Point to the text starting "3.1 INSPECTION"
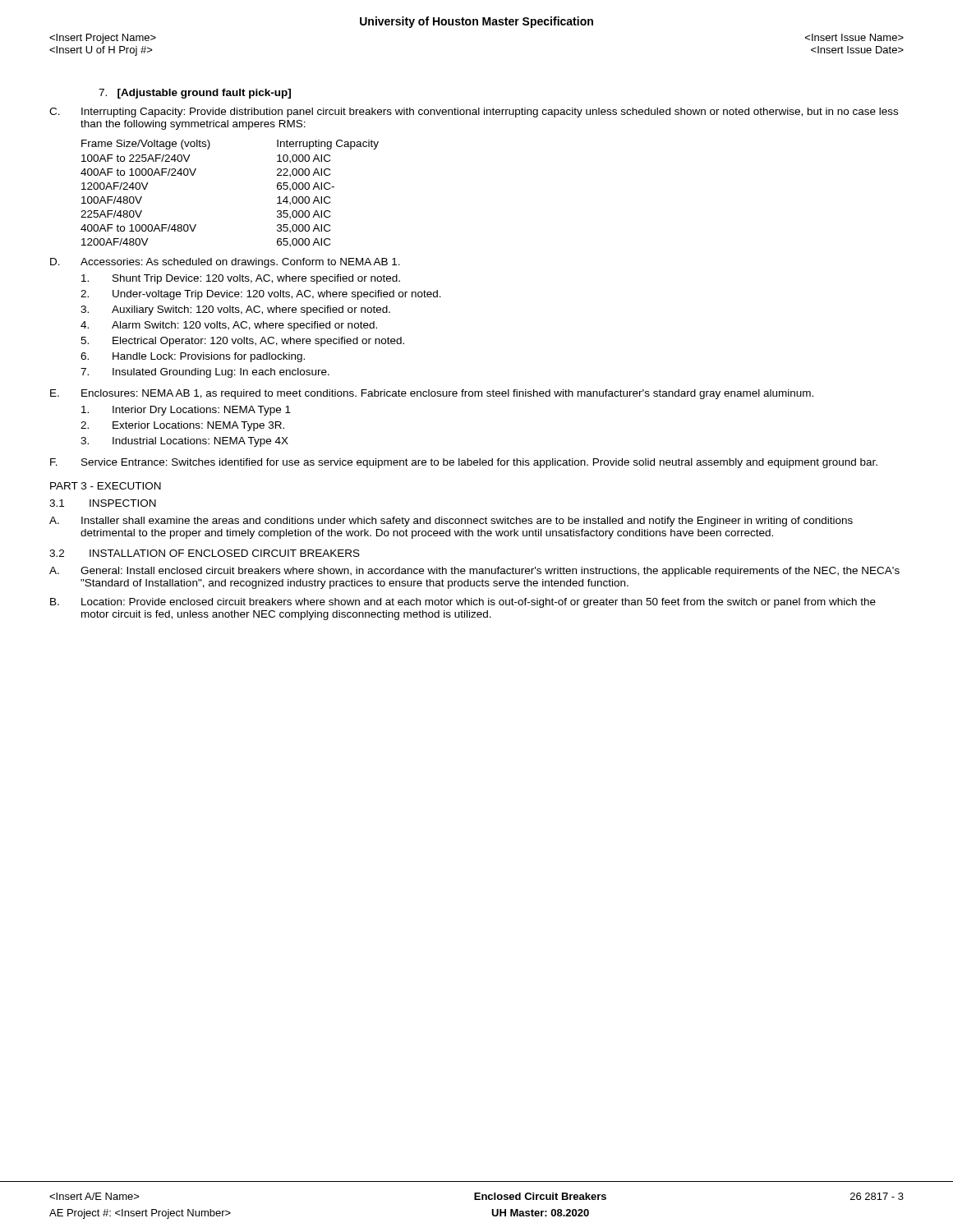Viewport: 953px width, 1232px height. (x=103, y=503)
